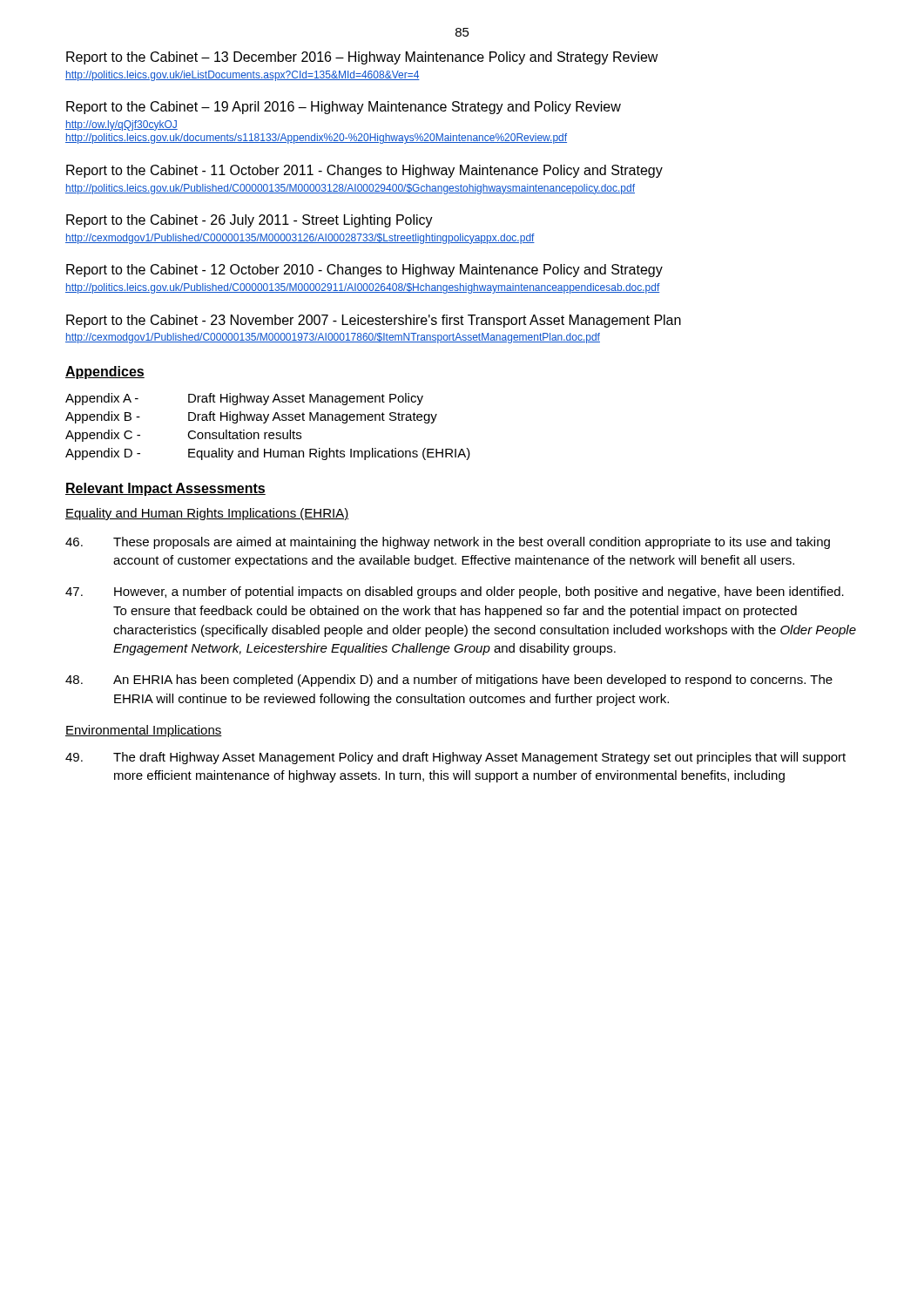The height and width of the screenshot is (1307, 924).
Task: Click on the text starting "49. The draft Highway Asset Management"
Action: (x=462, y=766)
